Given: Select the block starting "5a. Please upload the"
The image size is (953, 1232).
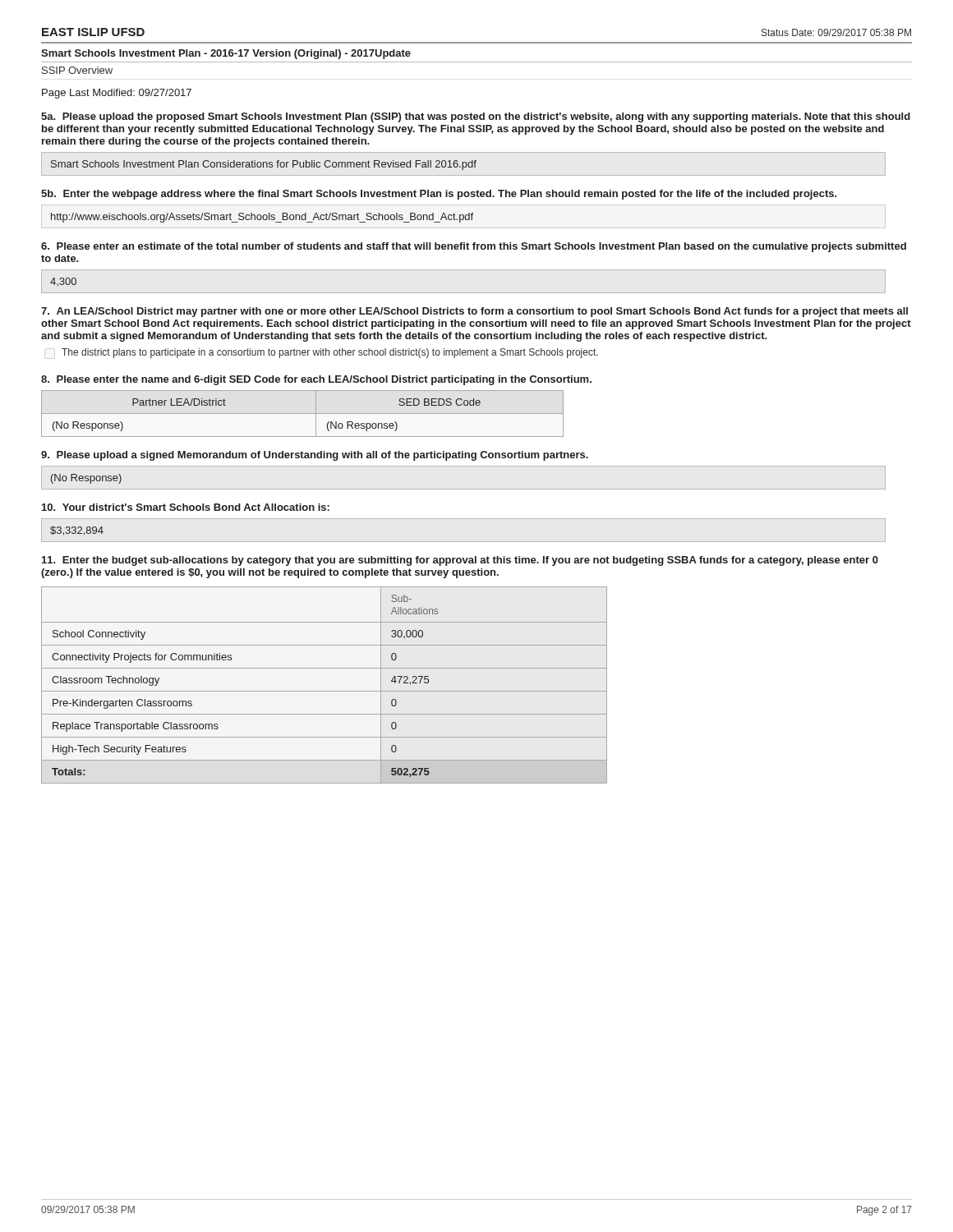Looking at the screenshot, I should pos(476,128).
